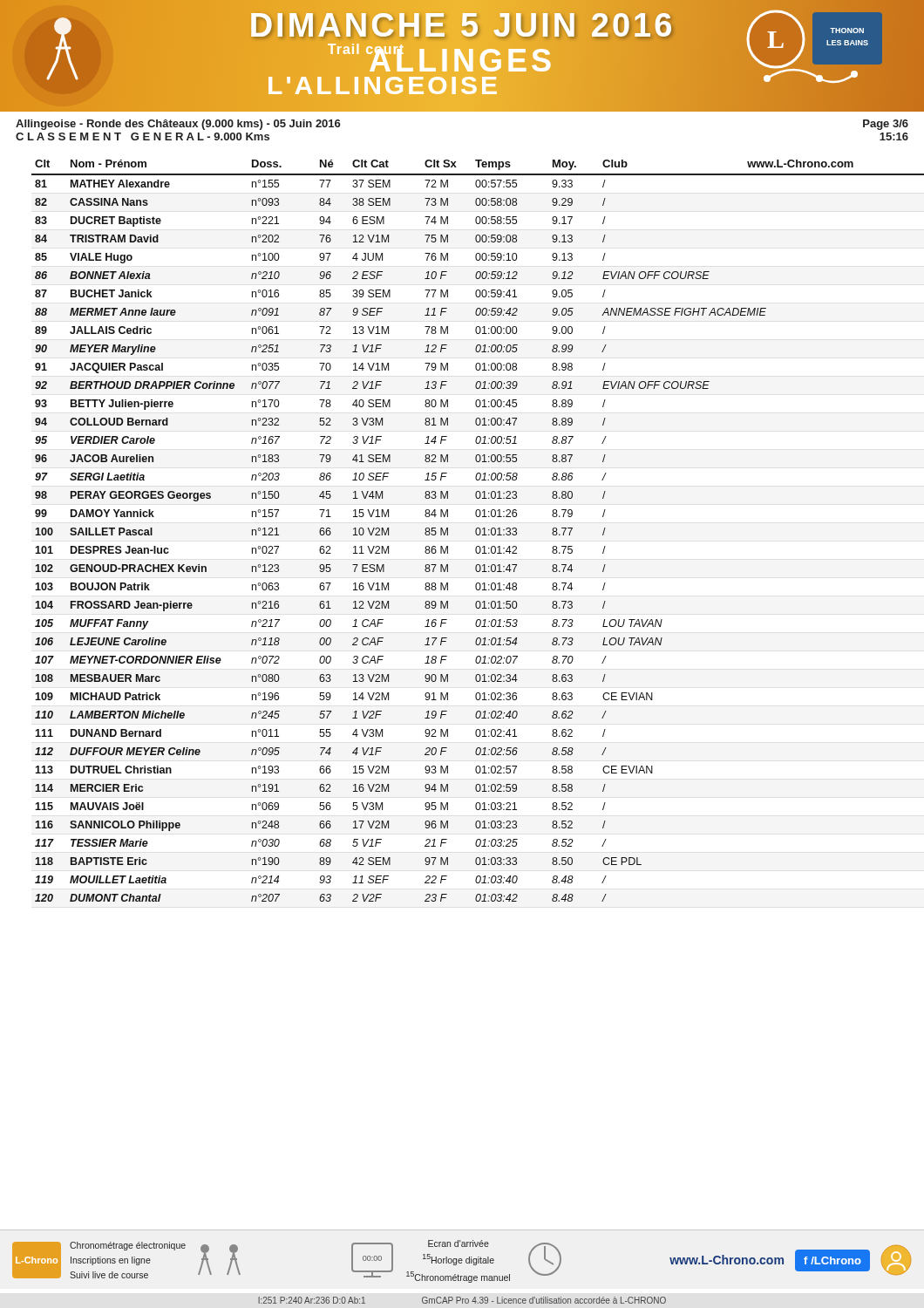Find the illustration

click(462, 56)
